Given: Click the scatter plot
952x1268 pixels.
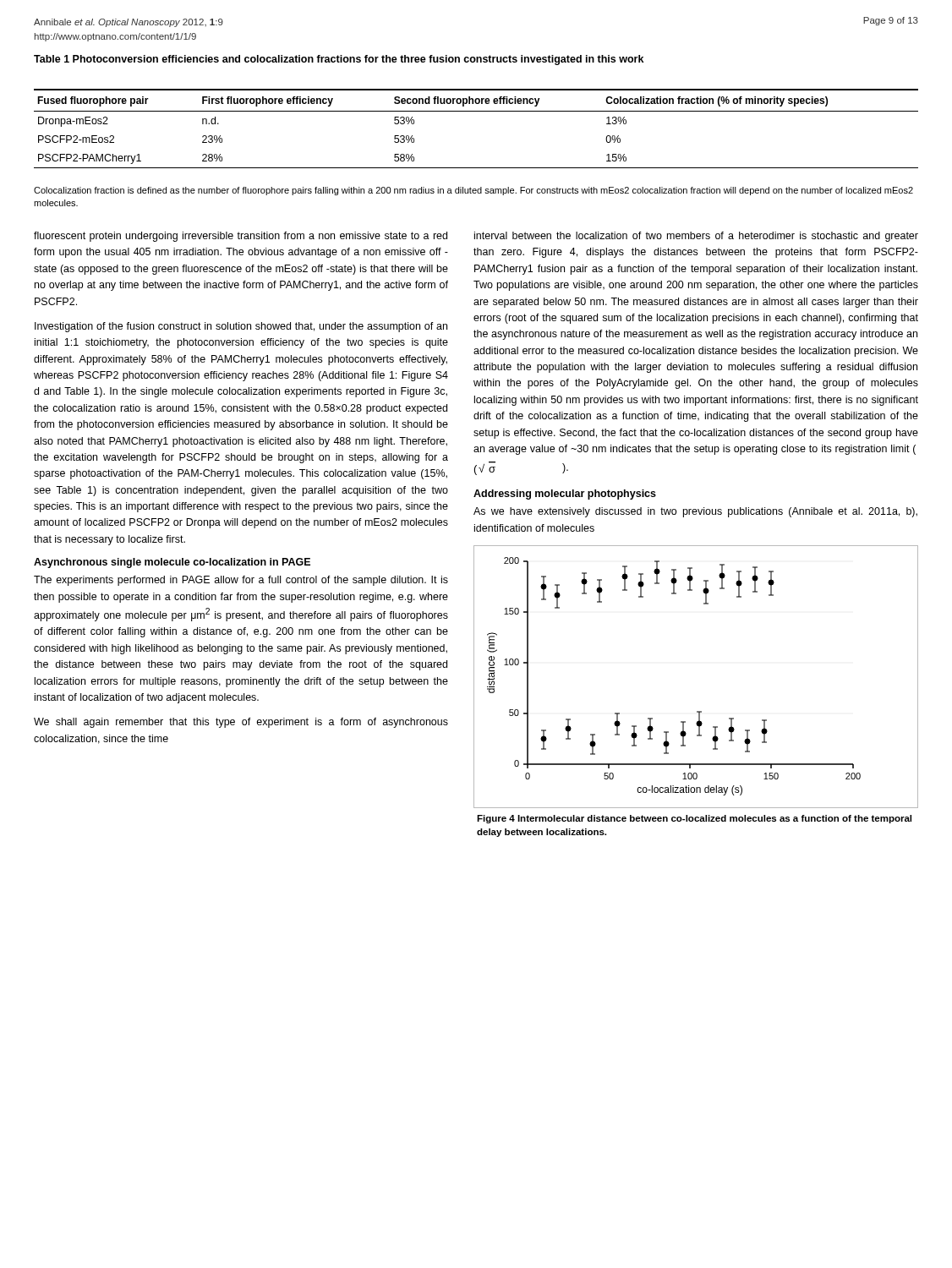Looking at the screenshot, I should 696,677.
